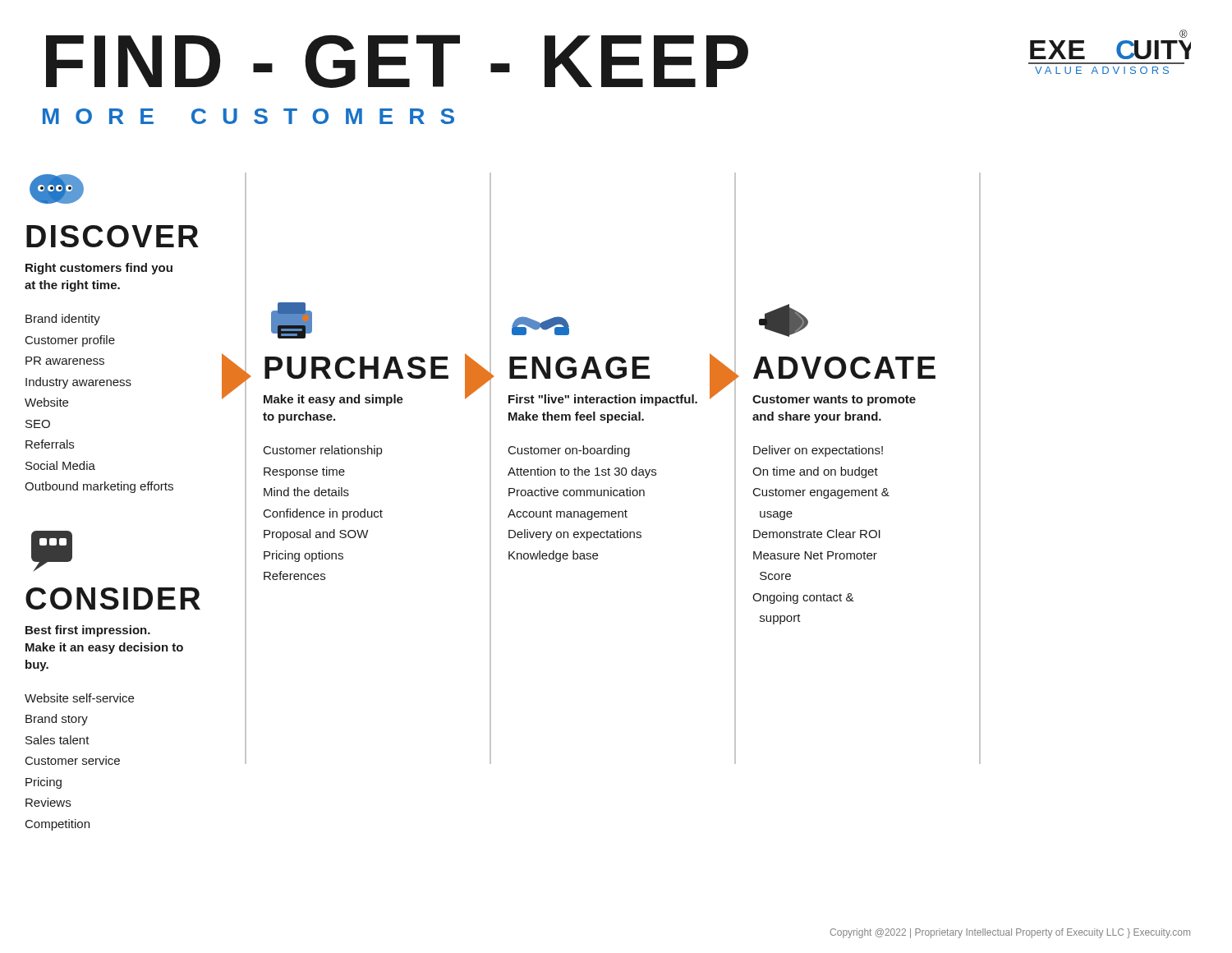Find the block starting "Make it easy and simpleto purchase."
The height and width of the screenshot is (953, 1232).
(370, 408)
